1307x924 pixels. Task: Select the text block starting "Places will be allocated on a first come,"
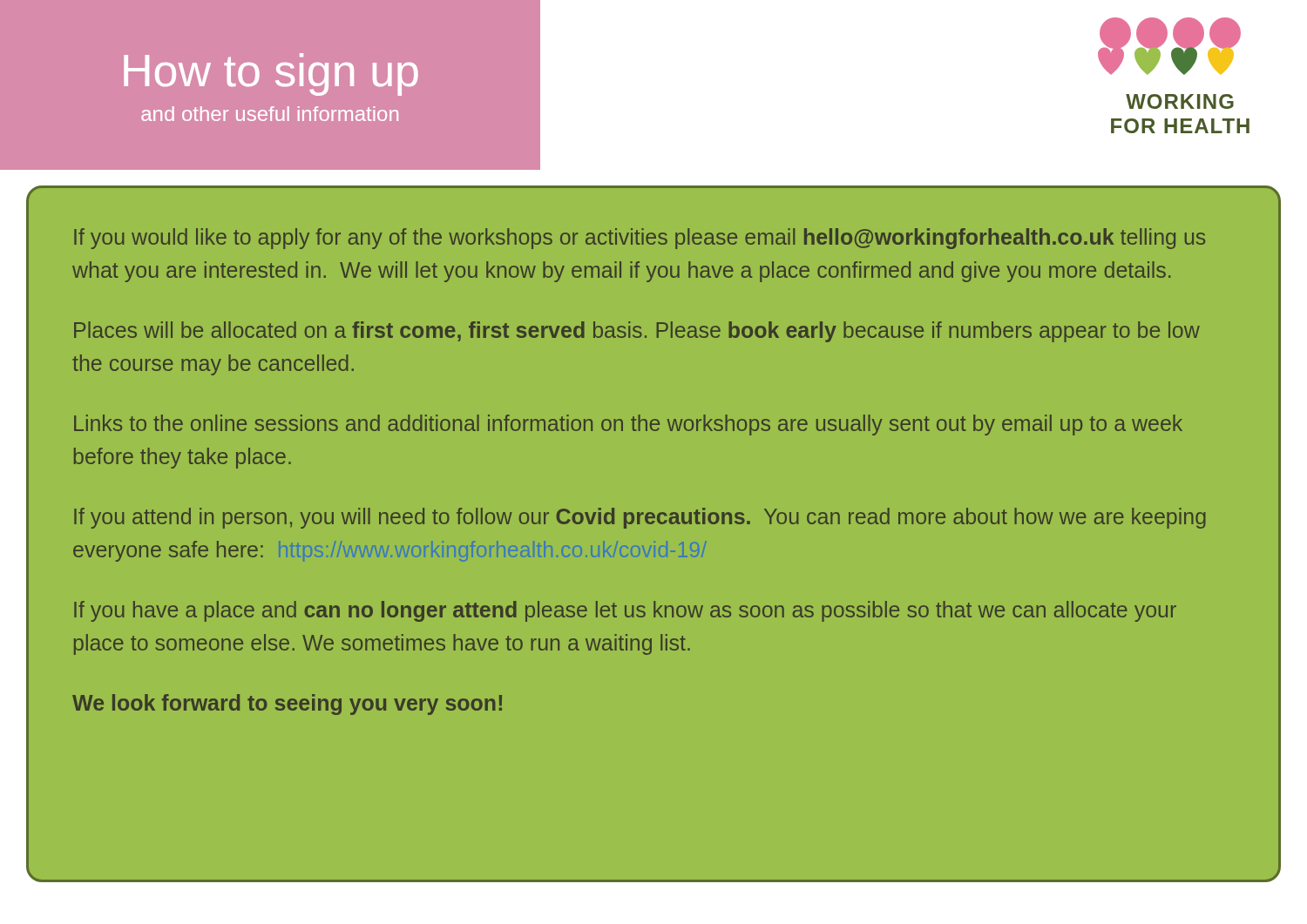click(636, 346)
